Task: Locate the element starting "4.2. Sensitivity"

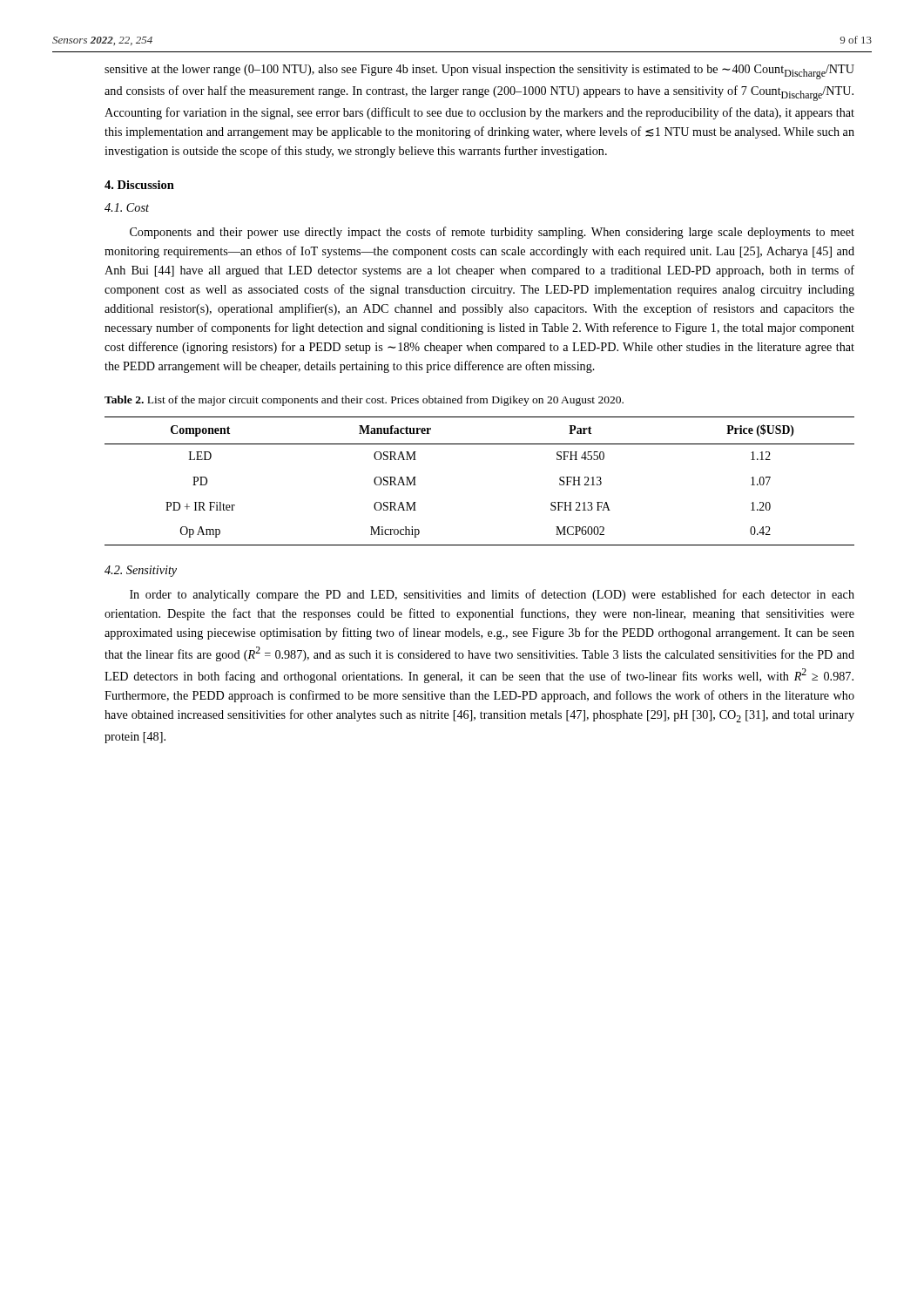Action: pyautogui.click(x=141, y=570)
